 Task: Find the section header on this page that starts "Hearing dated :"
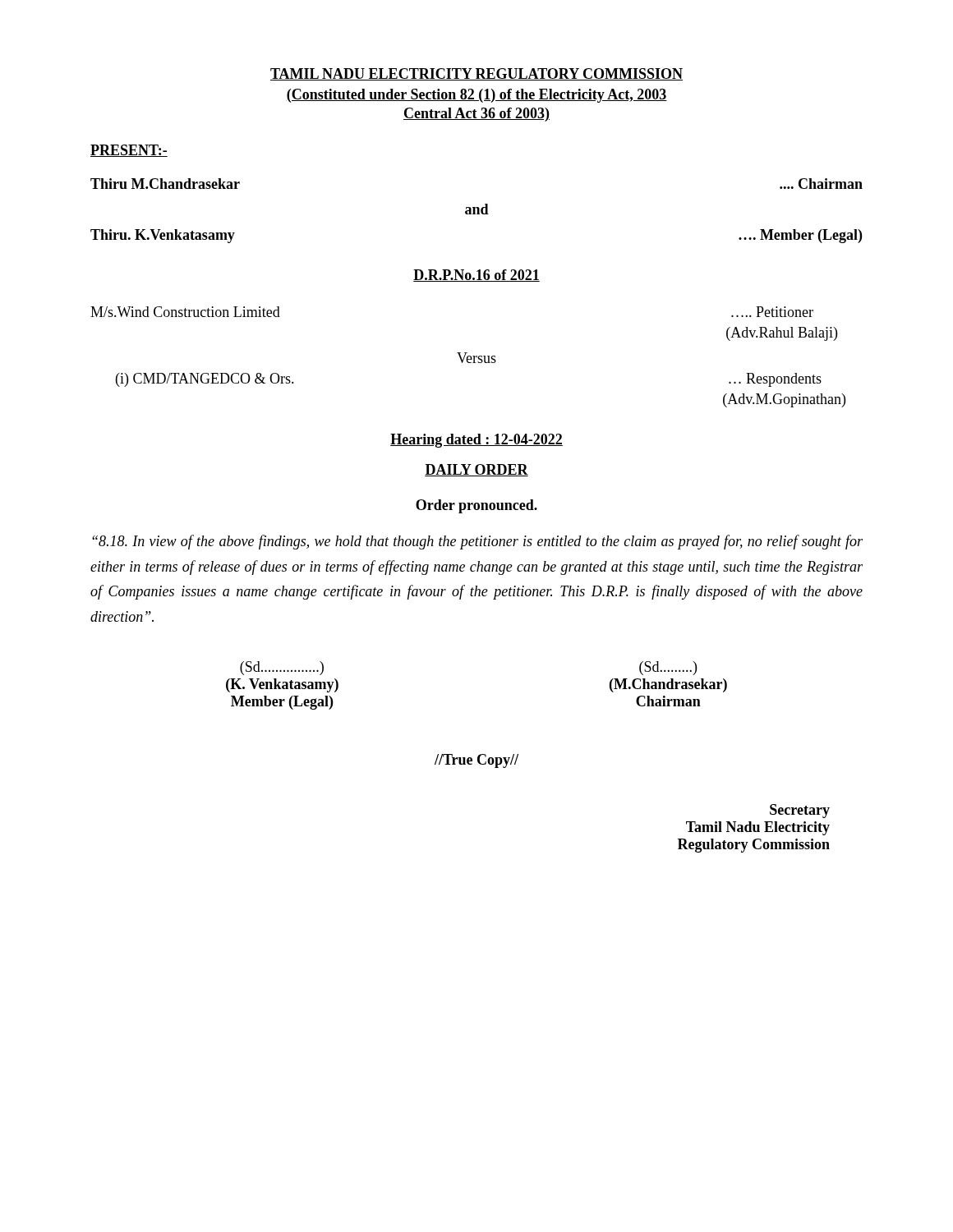click(x=476, y=439)
